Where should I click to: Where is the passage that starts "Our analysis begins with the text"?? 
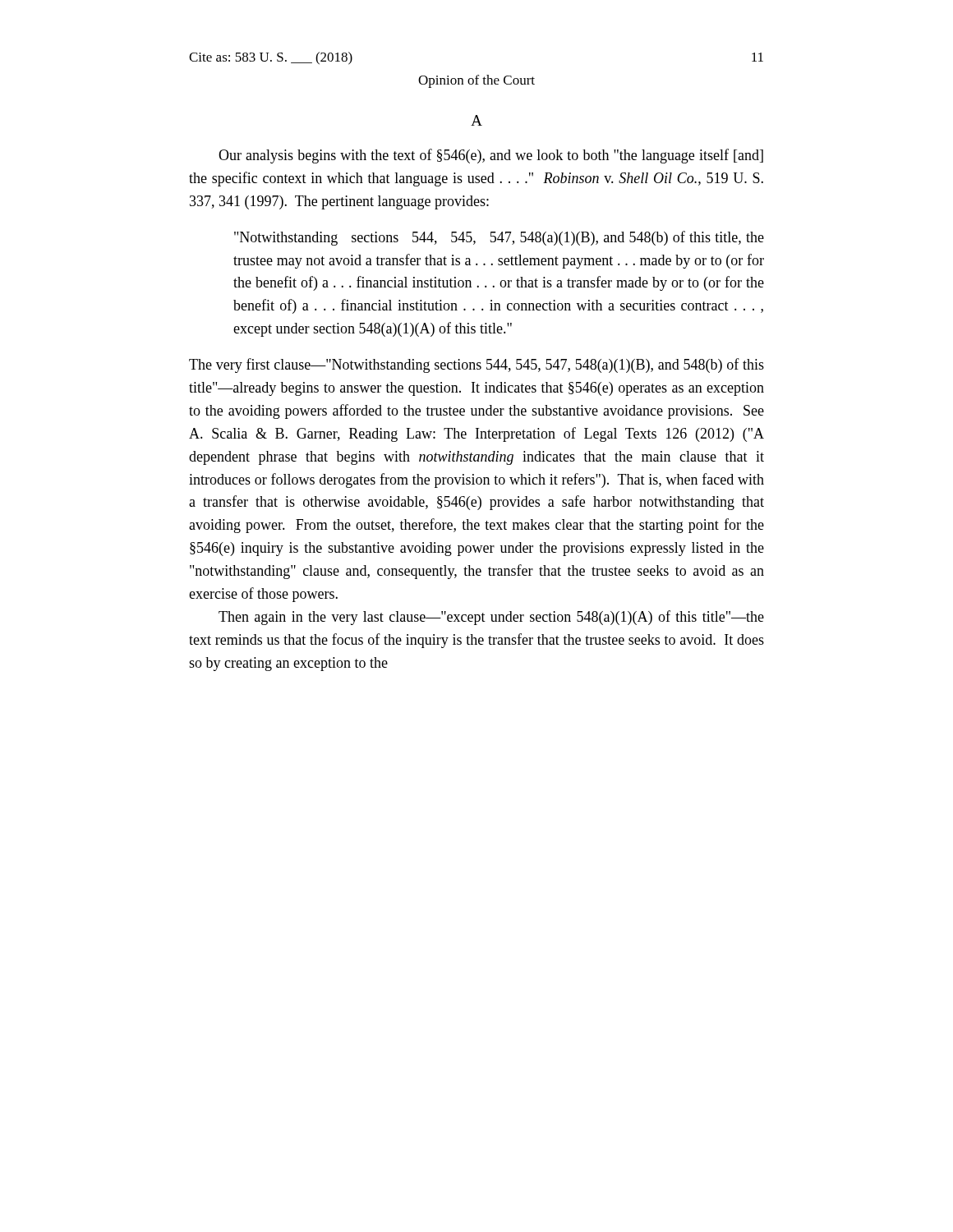tap(476, 179)
